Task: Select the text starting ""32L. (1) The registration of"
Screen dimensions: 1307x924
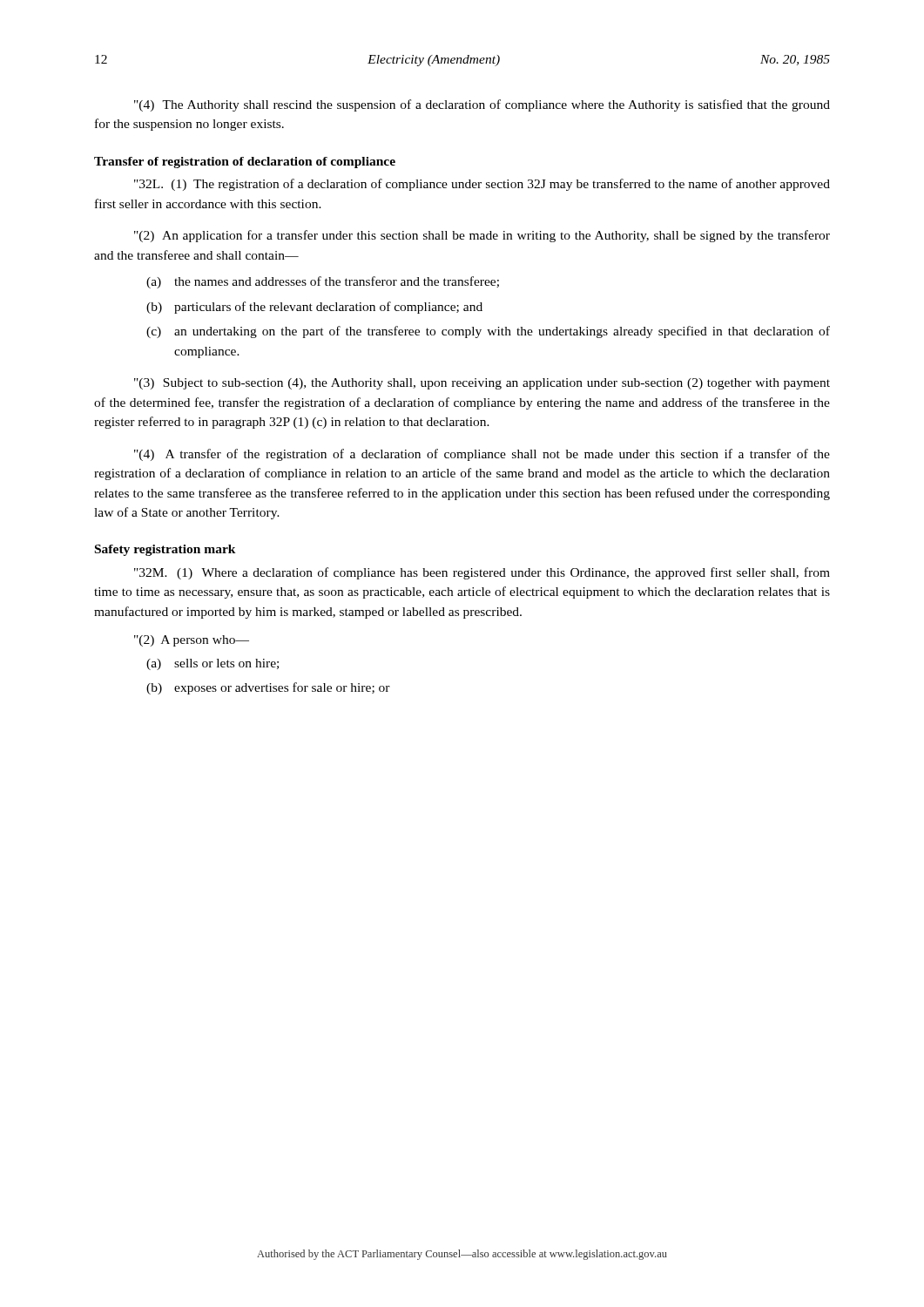Action: pos(462,194)
